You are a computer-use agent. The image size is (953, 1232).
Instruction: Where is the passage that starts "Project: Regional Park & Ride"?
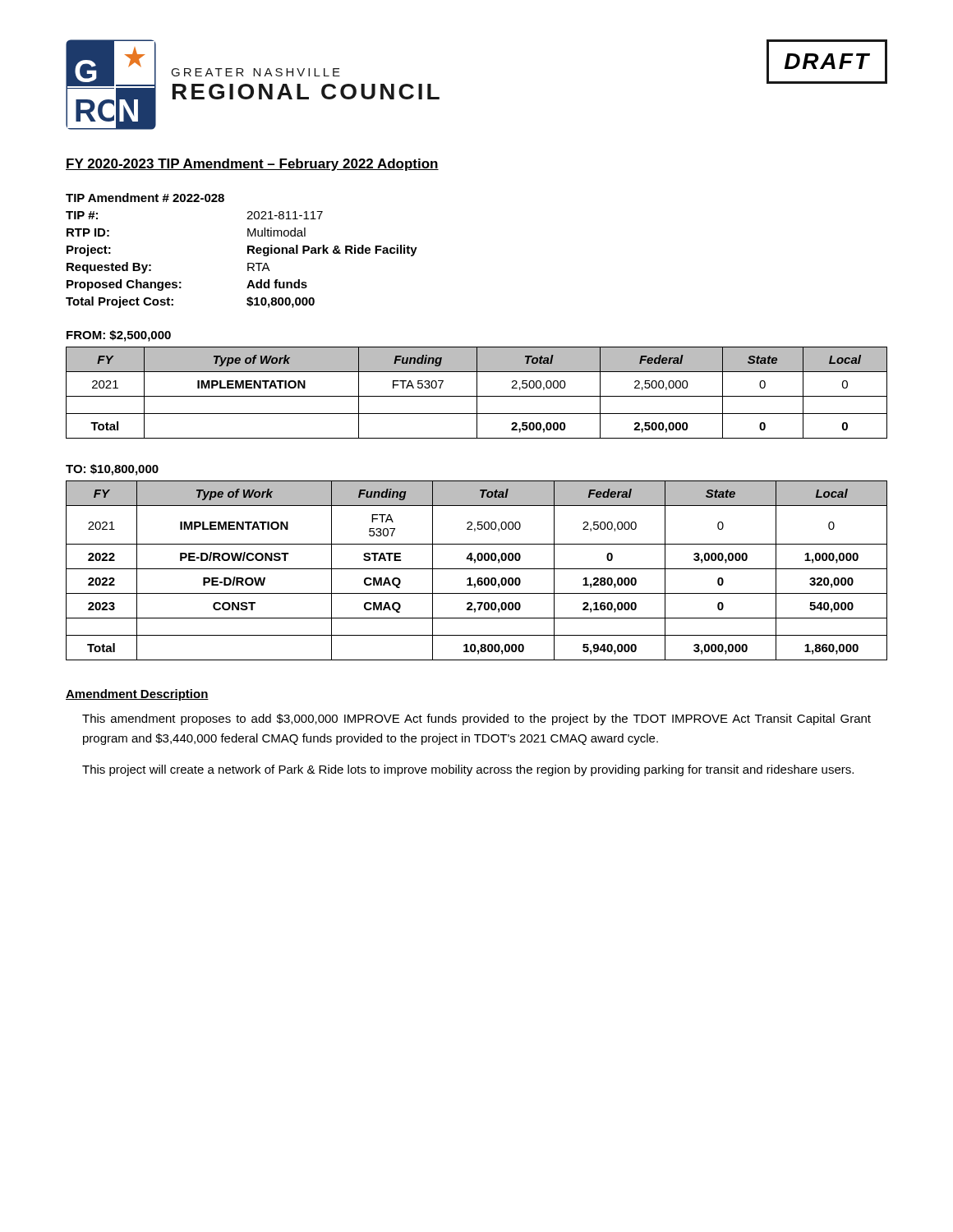[x=241, y=249]
